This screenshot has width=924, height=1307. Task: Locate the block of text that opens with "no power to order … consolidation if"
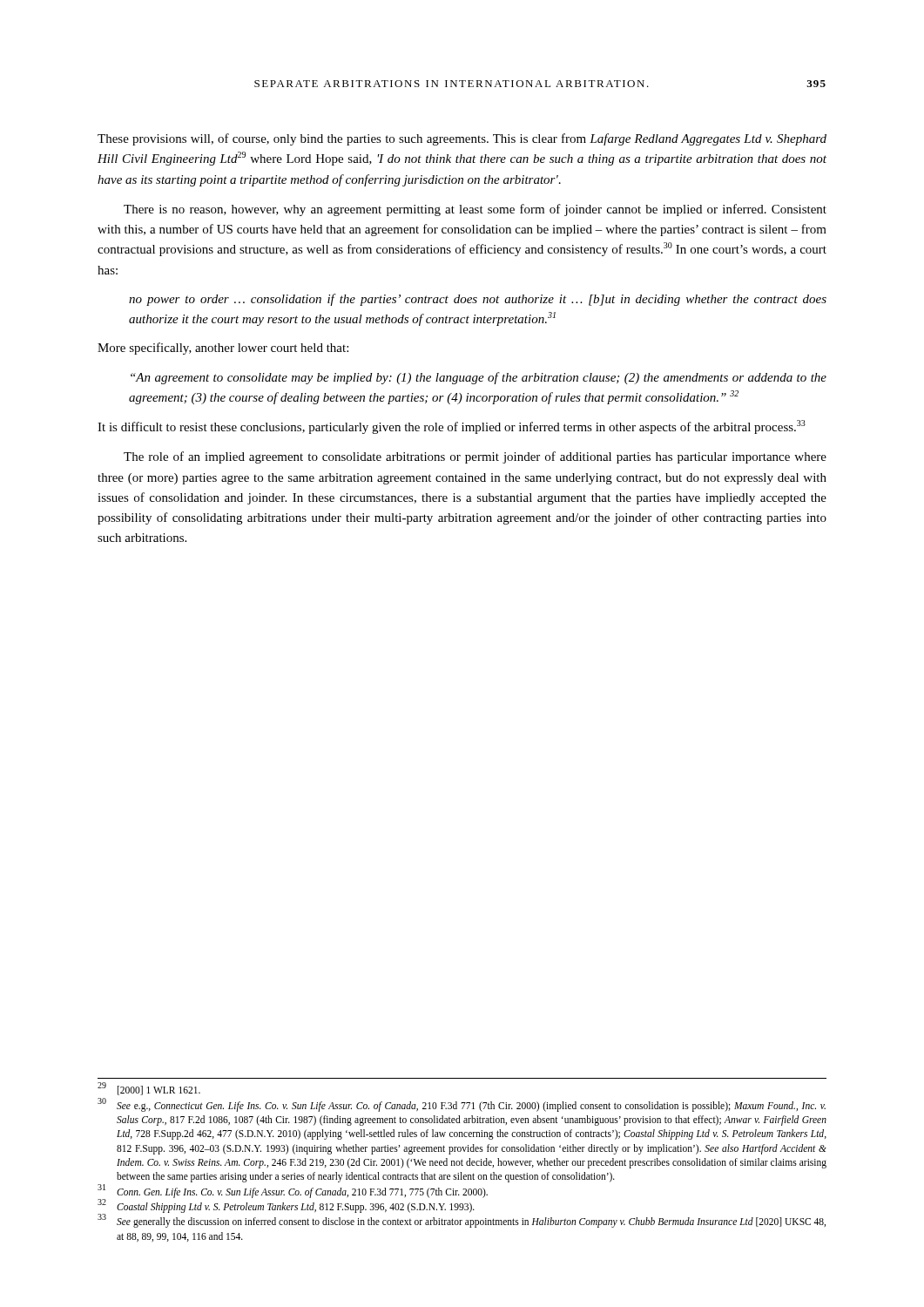[478, 309]
